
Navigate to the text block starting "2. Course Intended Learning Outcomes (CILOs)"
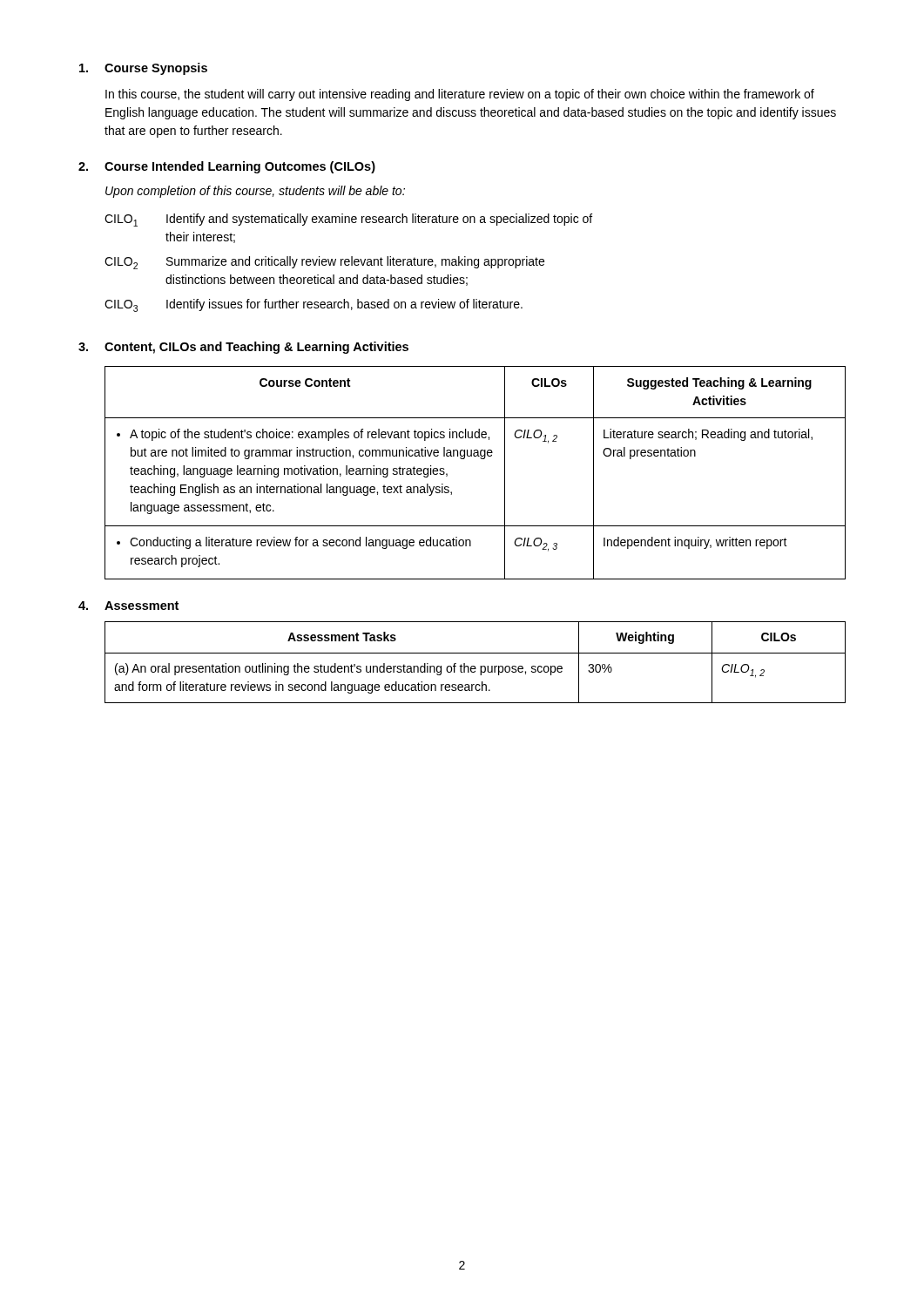point(227,166)
